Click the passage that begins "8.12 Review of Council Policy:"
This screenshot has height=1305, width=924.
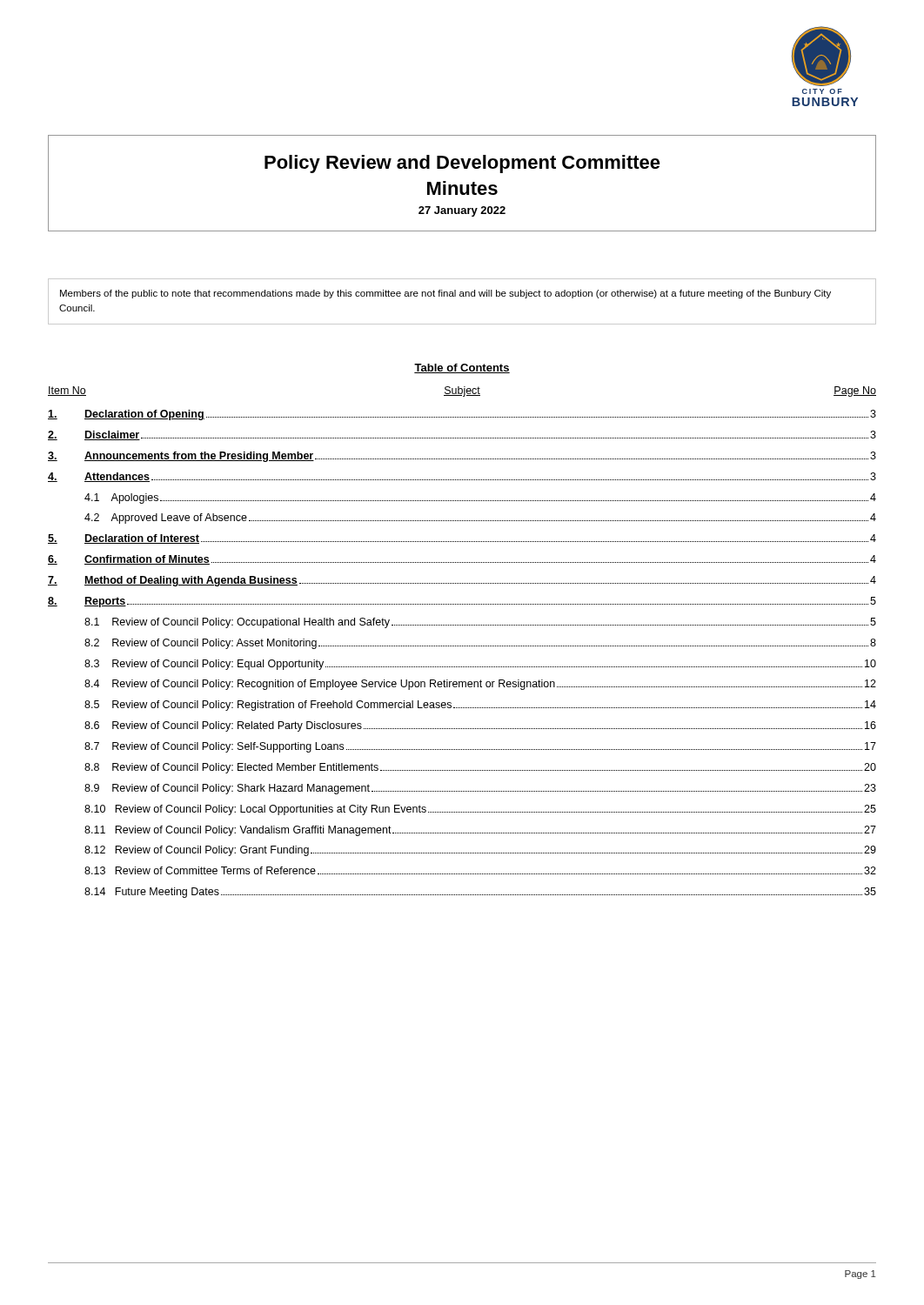tap(462, 851)
